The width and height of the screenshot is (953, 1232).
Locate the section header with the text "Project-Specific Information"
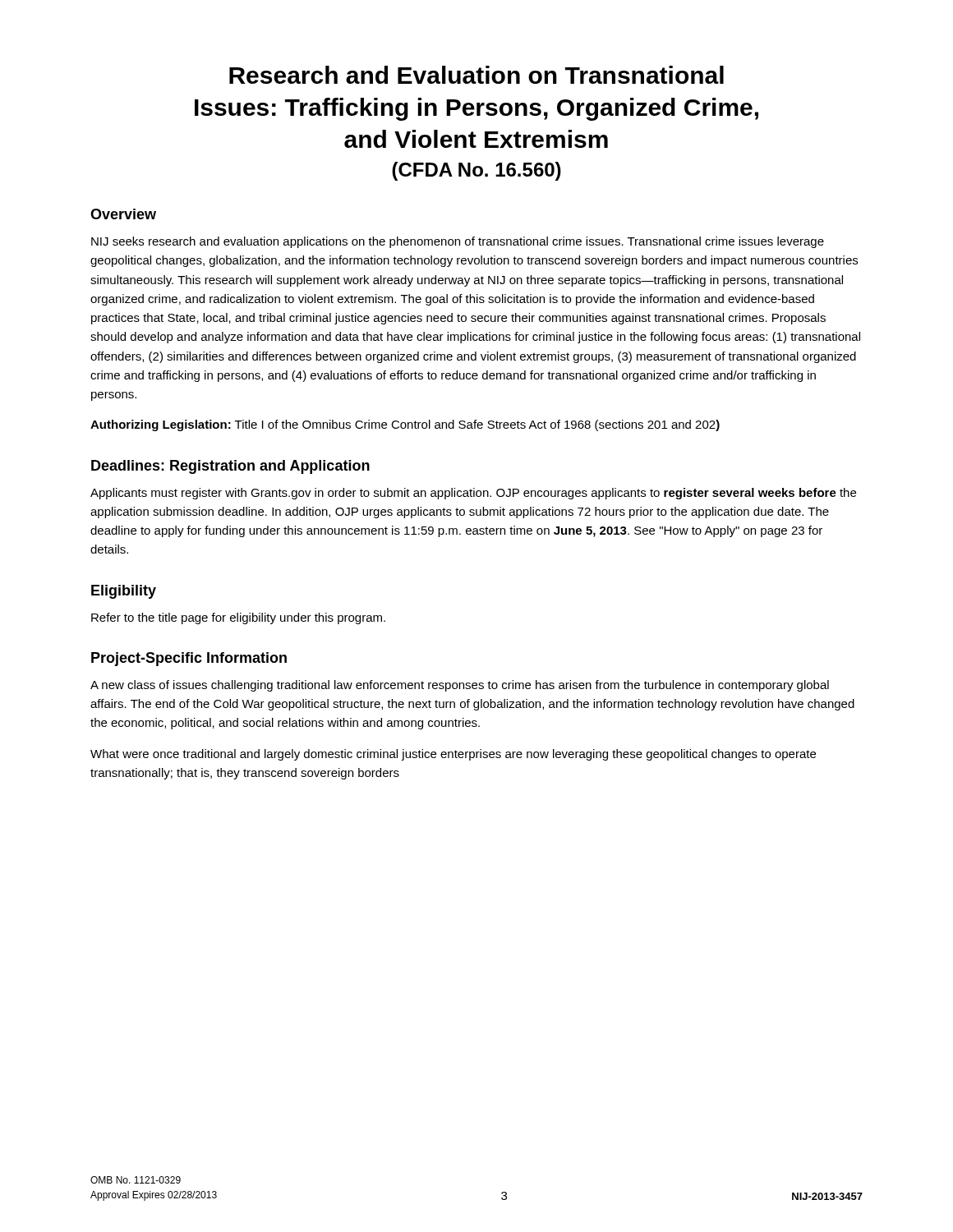[189, 658]
